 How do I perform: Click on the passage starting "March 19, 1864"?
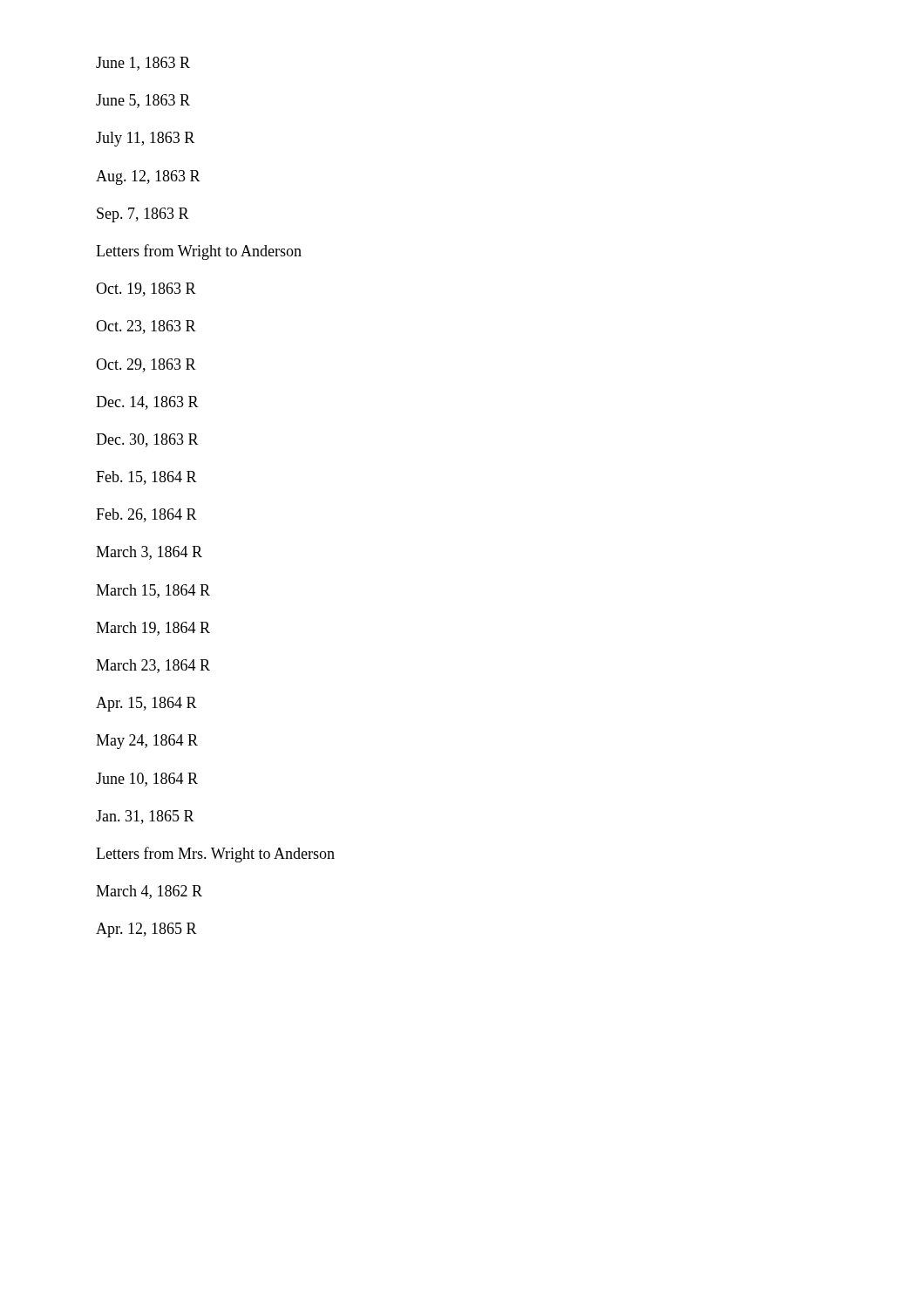pyautogui.click(x=153, y=628)
